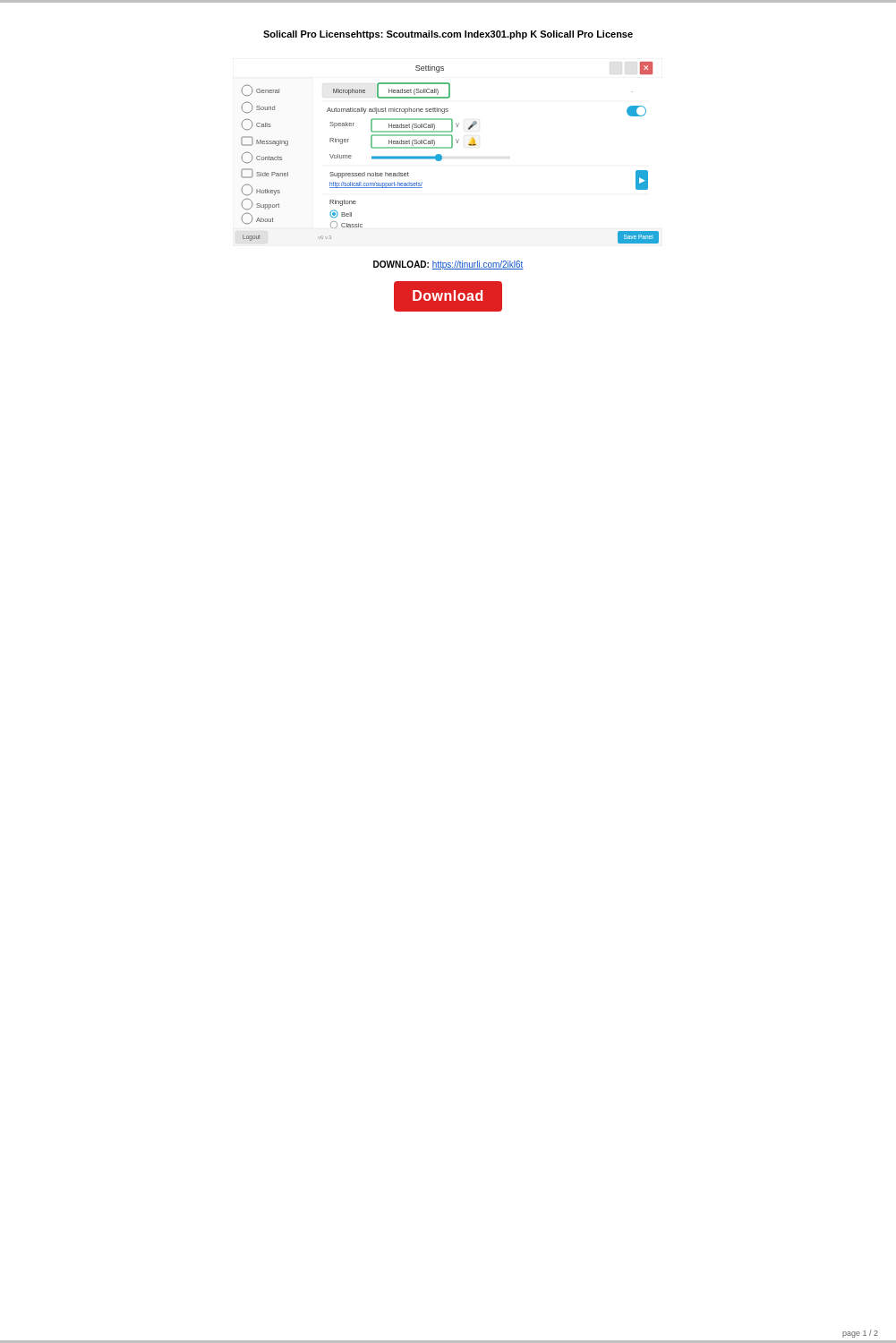Click on the screenshot

[448, 152]
